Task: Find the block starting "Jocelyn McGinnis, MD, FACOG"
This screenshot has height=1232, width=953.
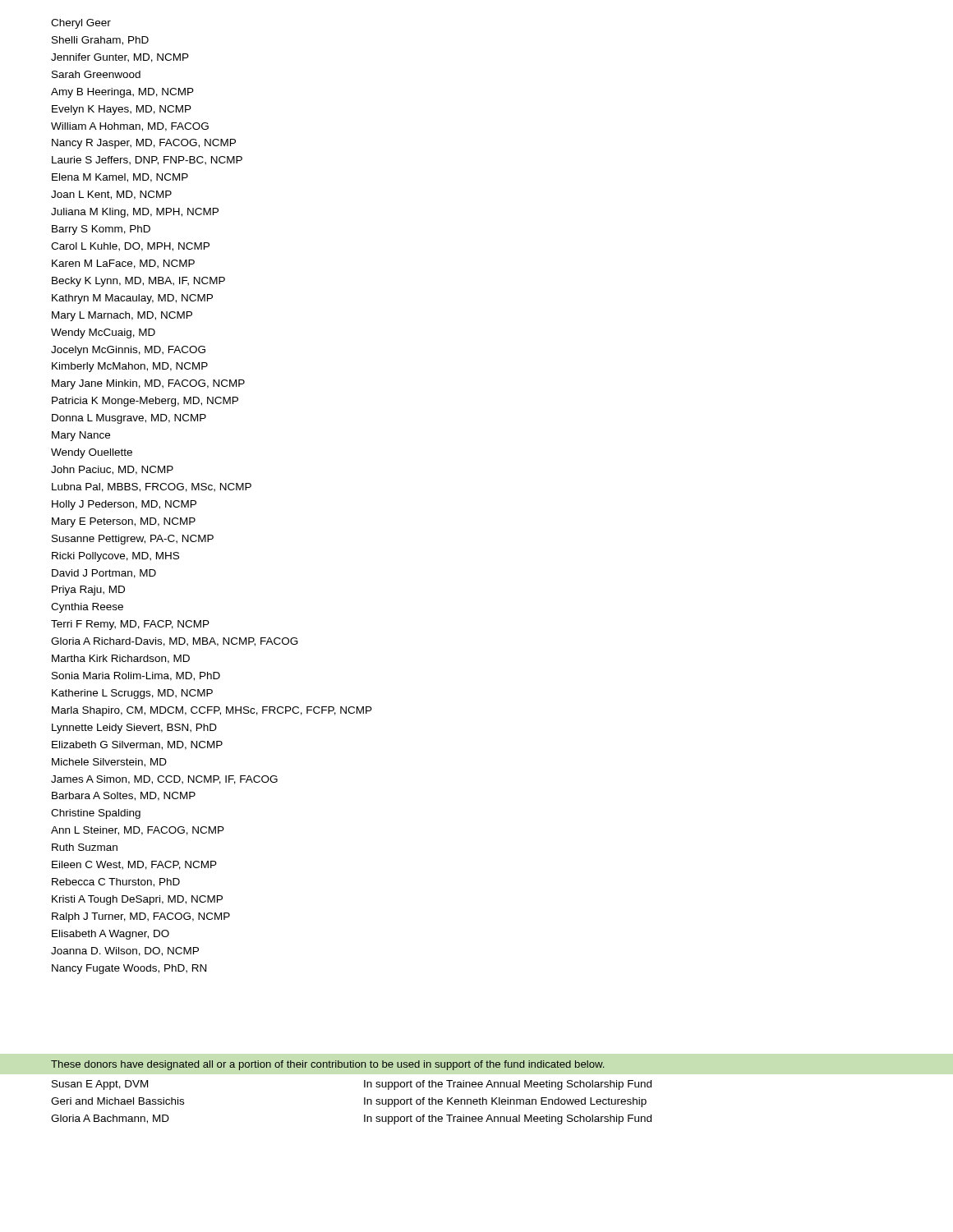Action: (129, 349)
